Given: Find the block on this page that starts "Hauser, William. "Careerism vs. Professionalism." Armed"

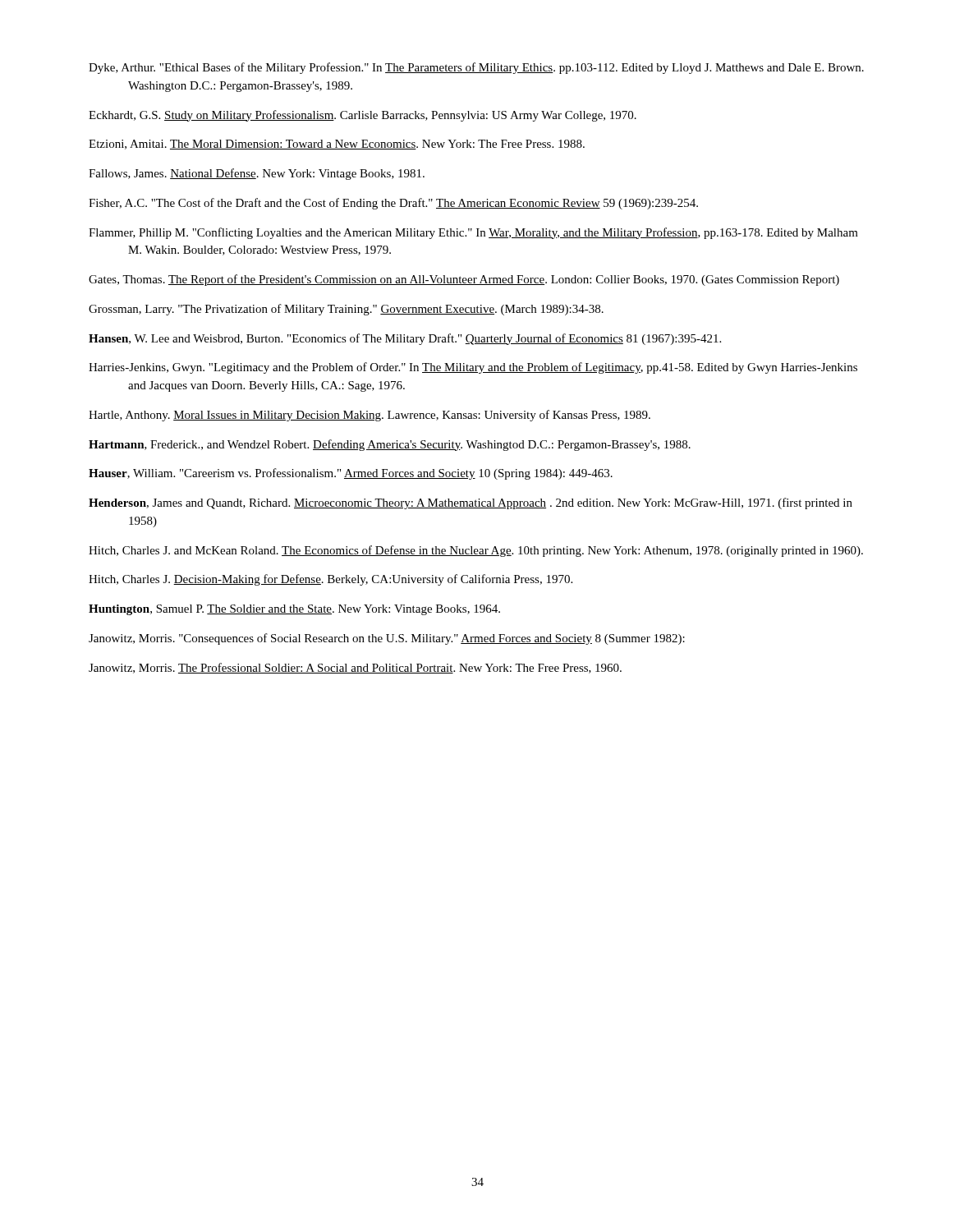Looking at the screenshot, I should pyautogui.click(x=351, y=473).
